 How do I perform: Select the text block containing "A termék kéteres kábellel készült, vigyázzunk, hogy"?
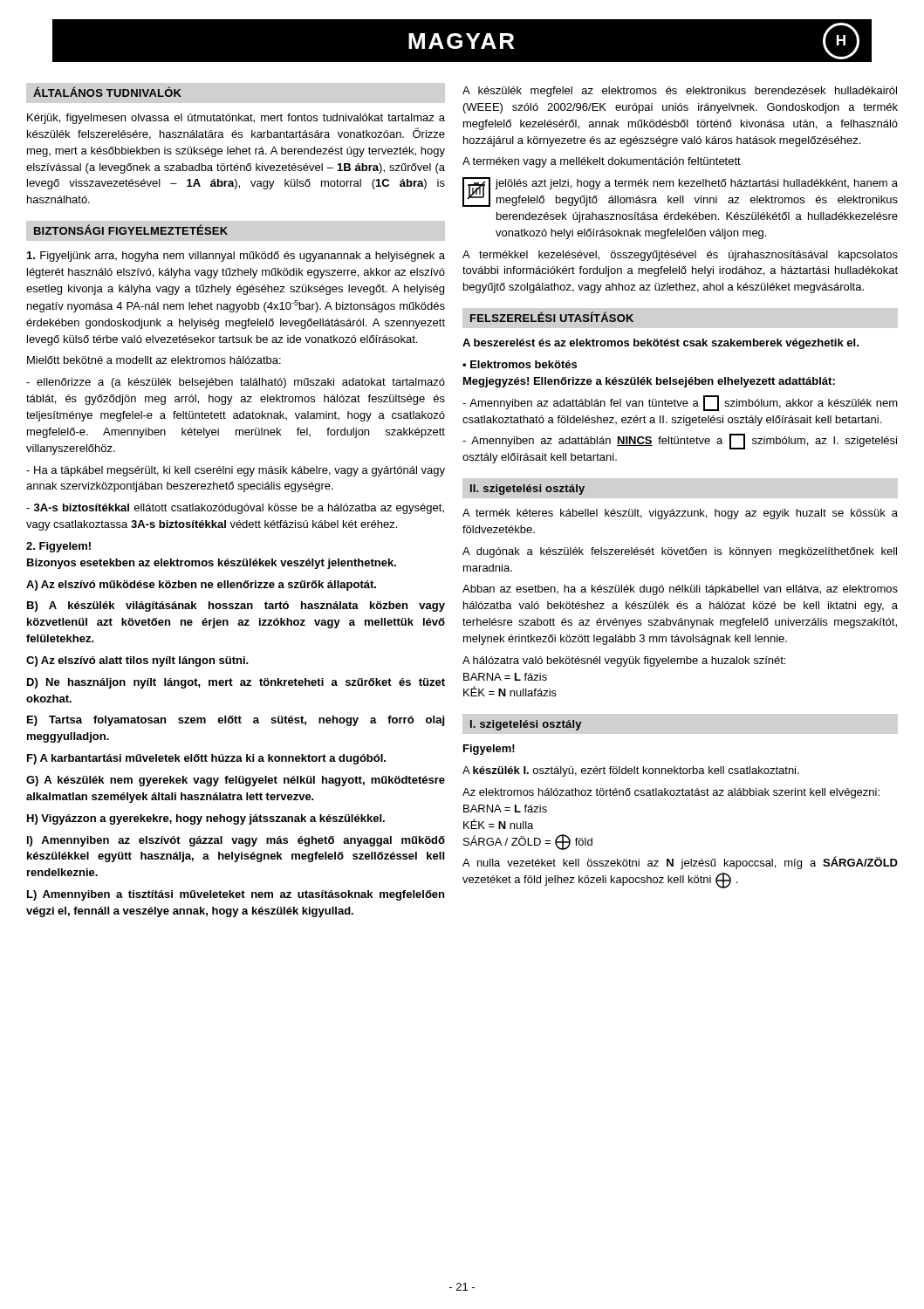(x=680, y=604)
